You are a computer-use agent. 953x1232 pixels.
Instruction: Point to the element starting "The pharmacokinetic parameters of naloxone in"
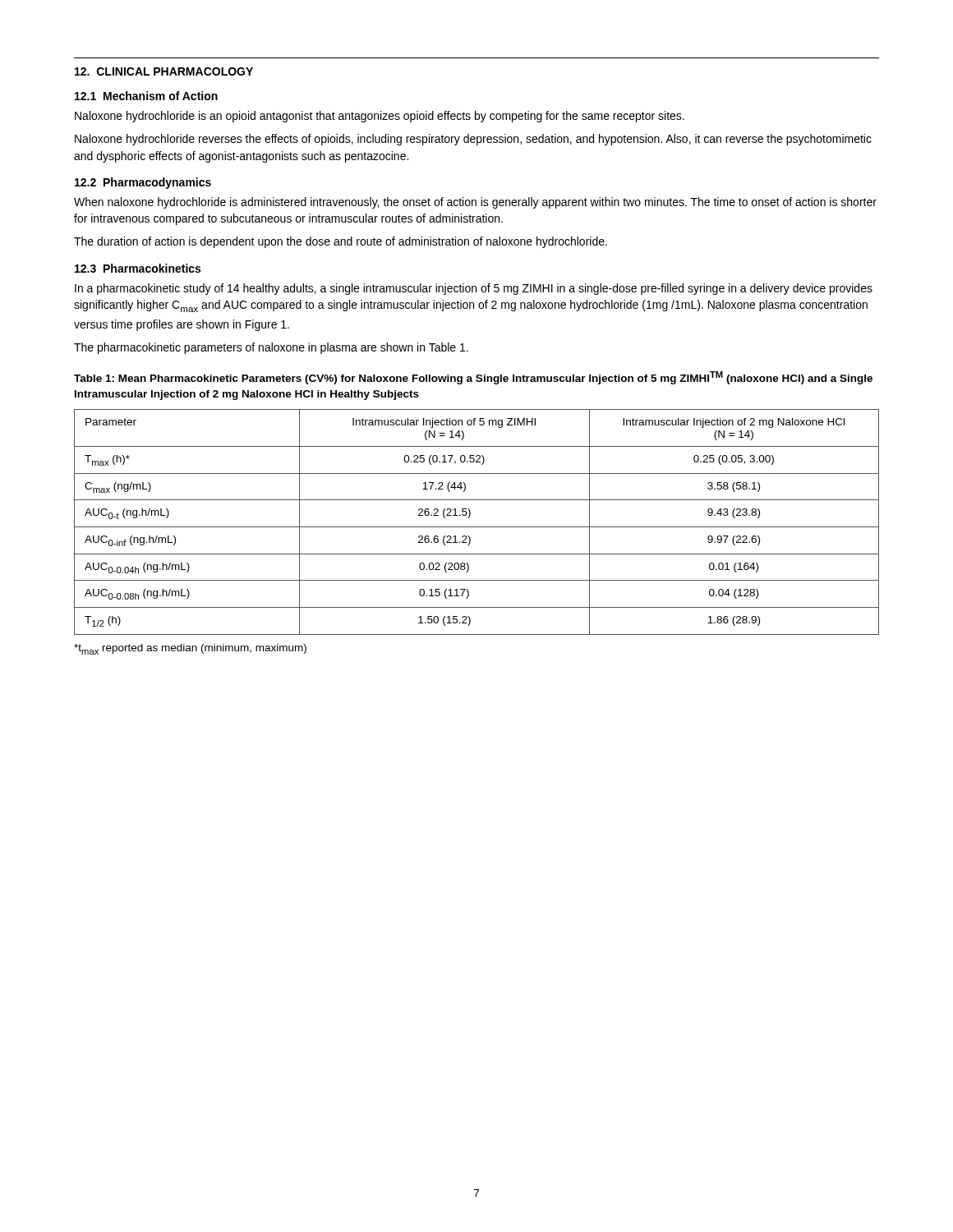(476, 348)
